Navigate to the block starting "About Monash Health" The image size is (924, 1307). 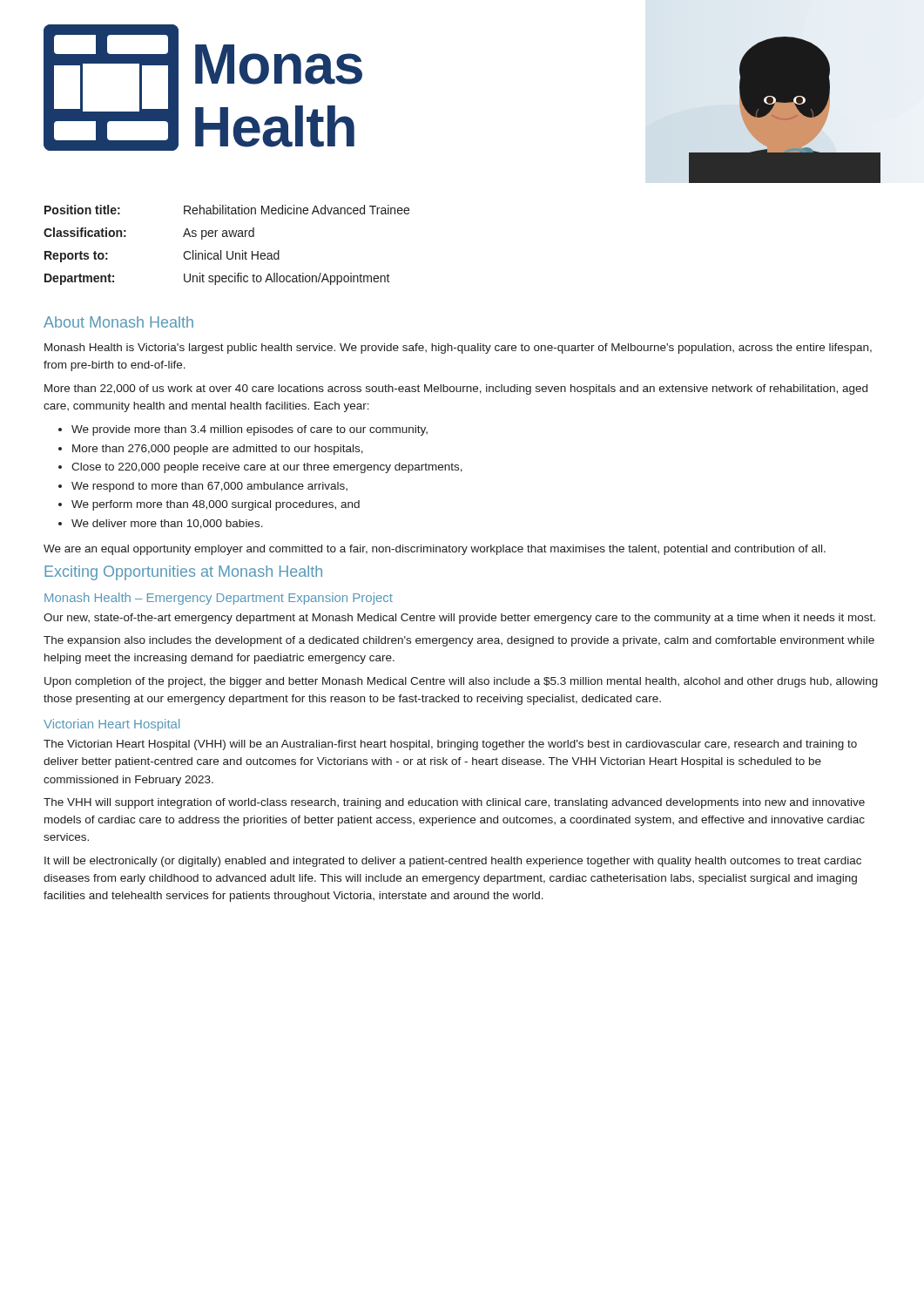coord(118,322)
